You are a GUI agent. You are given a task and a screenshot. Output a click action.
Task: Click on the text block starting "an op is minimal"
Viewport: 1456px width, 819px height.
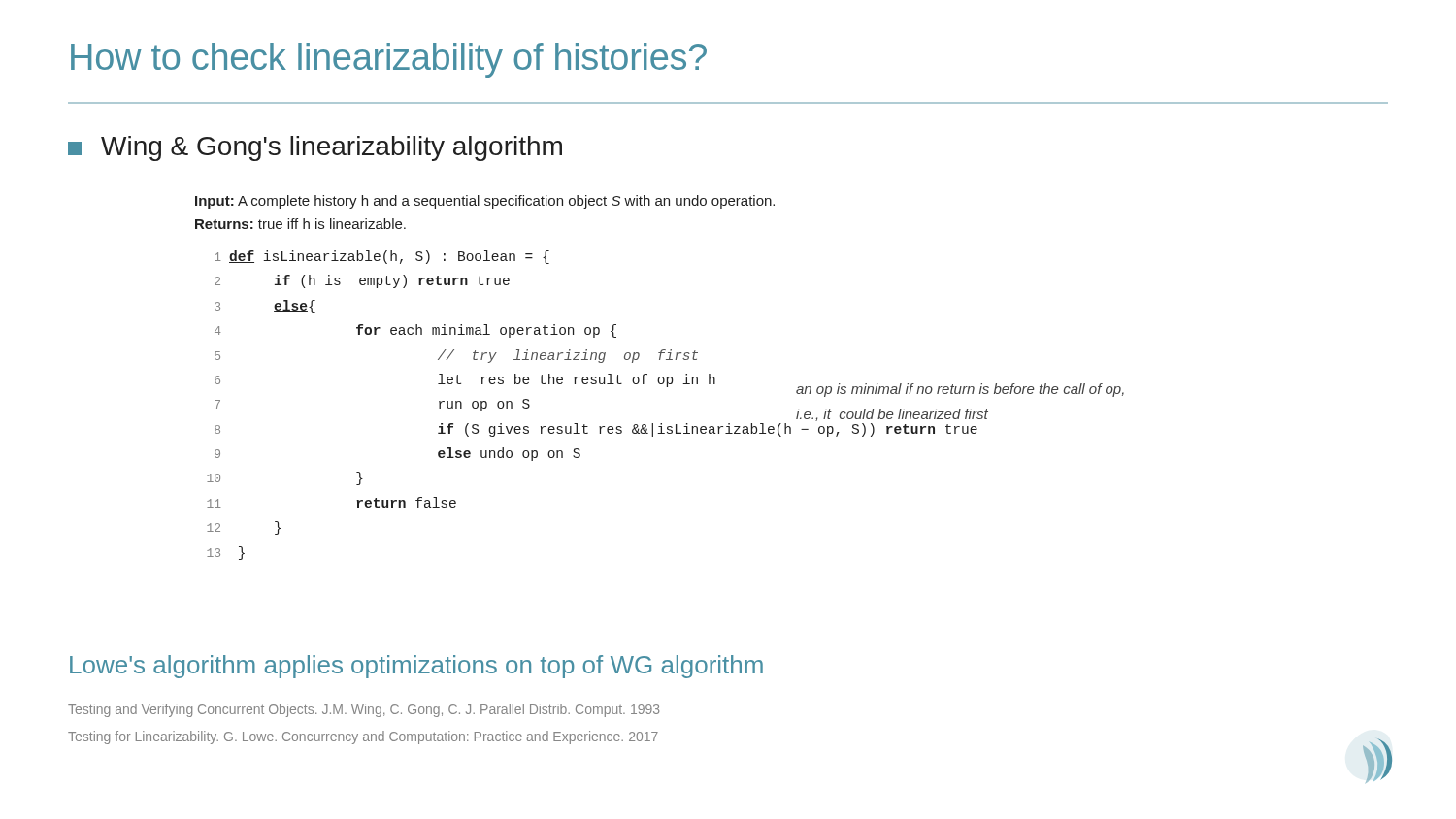click(961, 401)
